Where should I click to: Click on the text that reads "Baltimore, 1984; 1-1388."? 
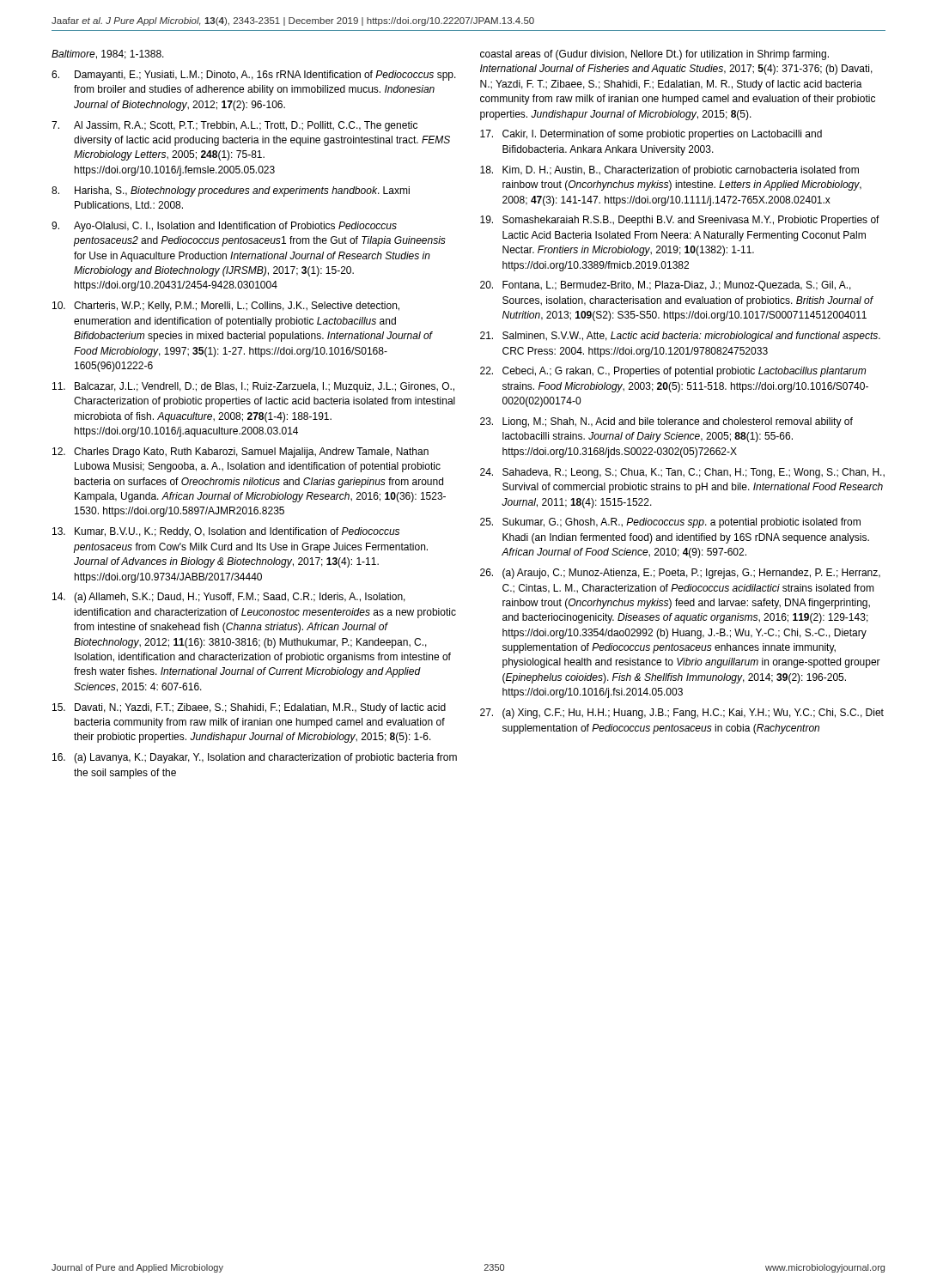coord(108,54)
